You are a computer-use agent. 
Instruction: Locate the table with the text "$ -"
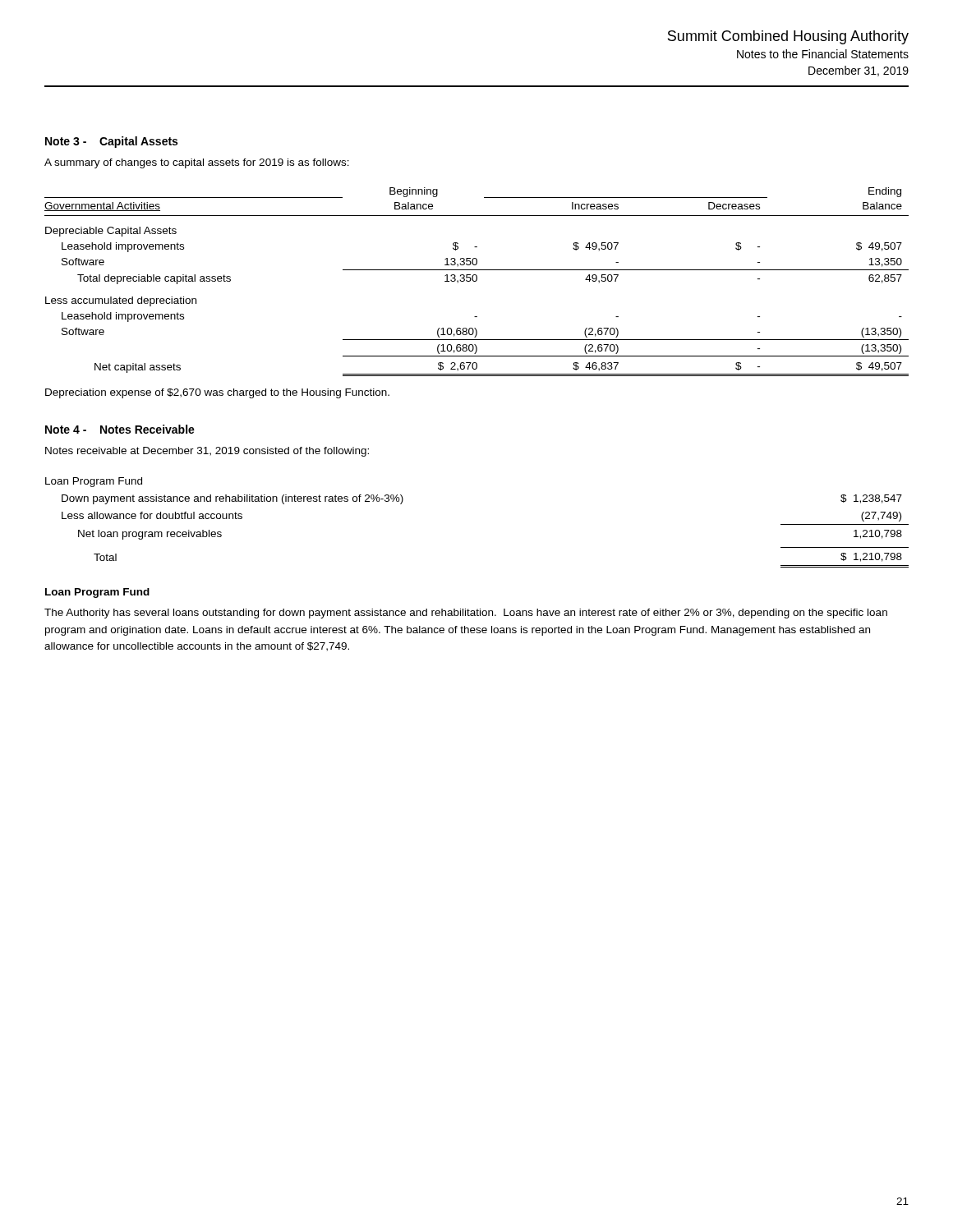[x=476, y=280]
